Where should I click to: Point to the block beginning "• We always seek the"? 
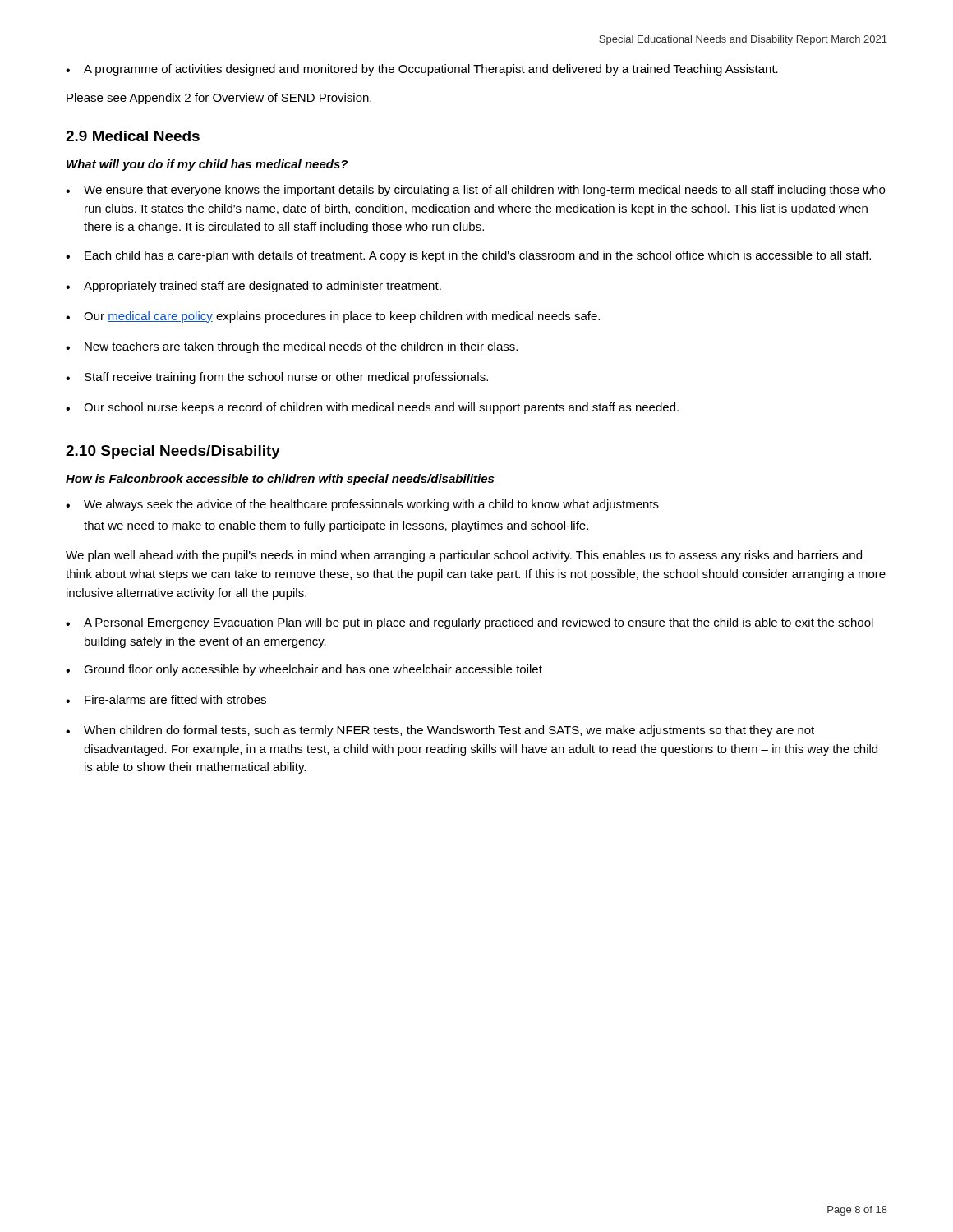[x=476, y=515]
